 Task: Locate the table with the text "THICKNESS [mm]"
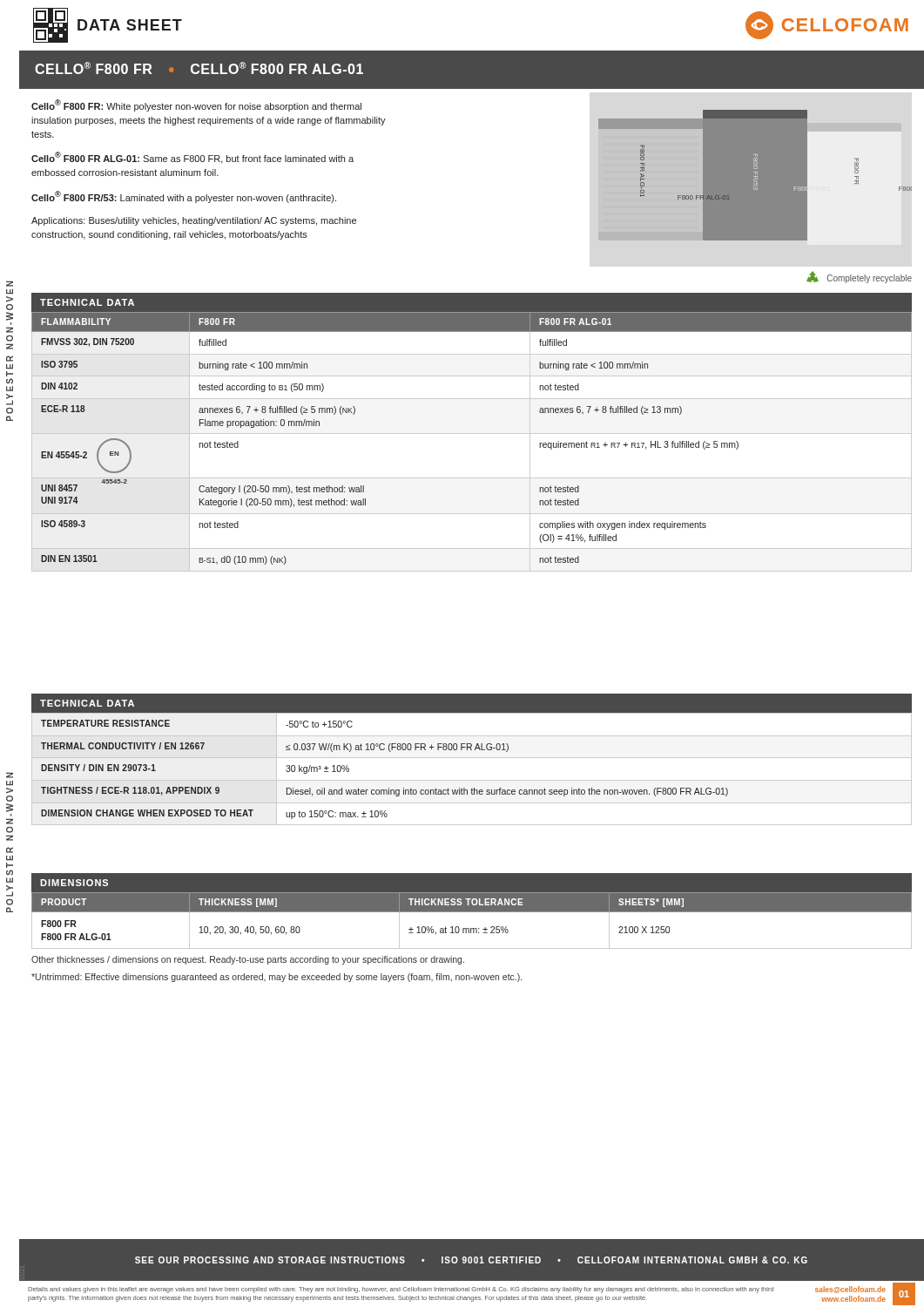[x=472, y=911]
